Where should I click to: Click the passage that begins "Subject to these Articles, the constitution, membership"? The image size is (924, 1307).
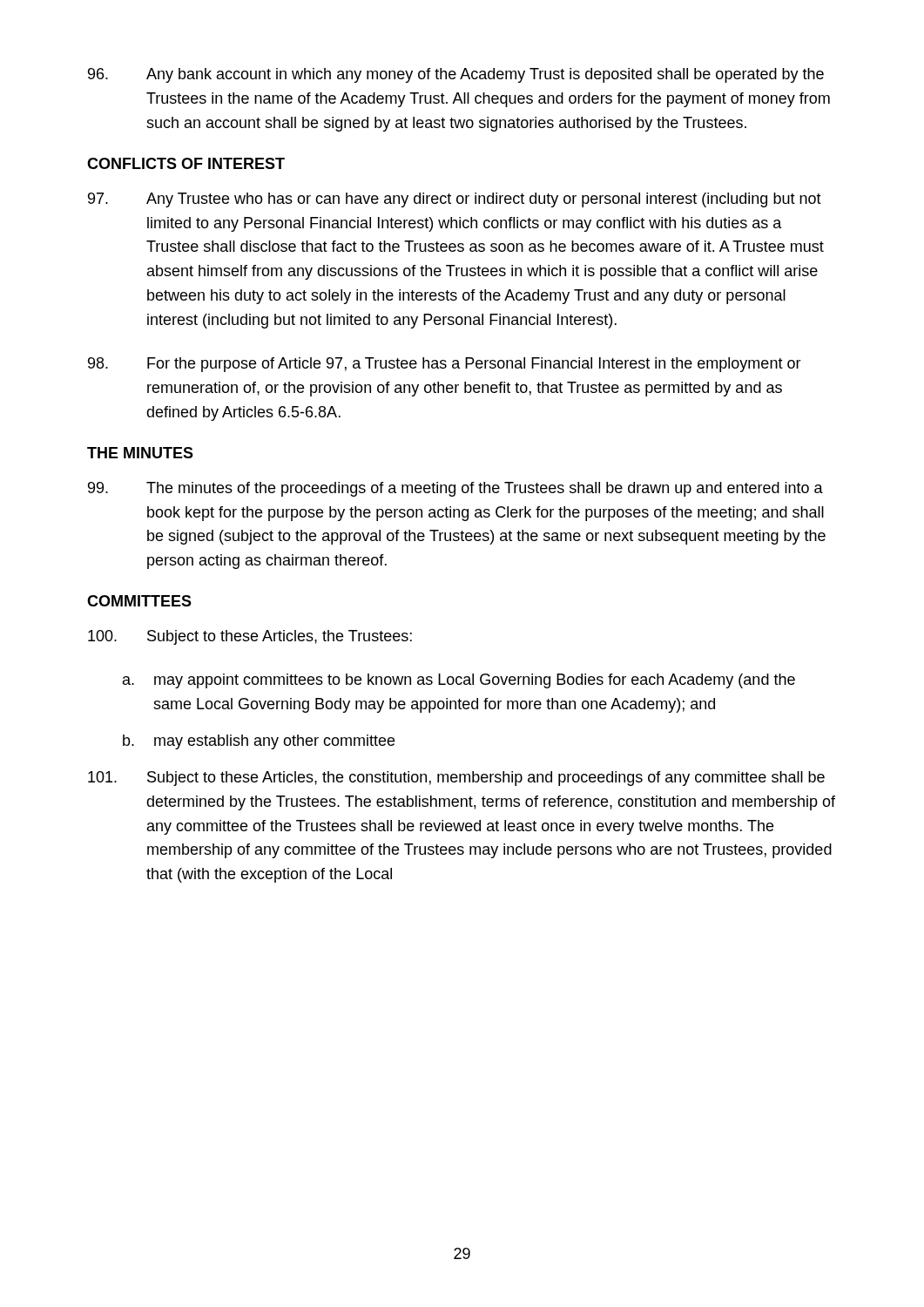[x=462, y=826]
